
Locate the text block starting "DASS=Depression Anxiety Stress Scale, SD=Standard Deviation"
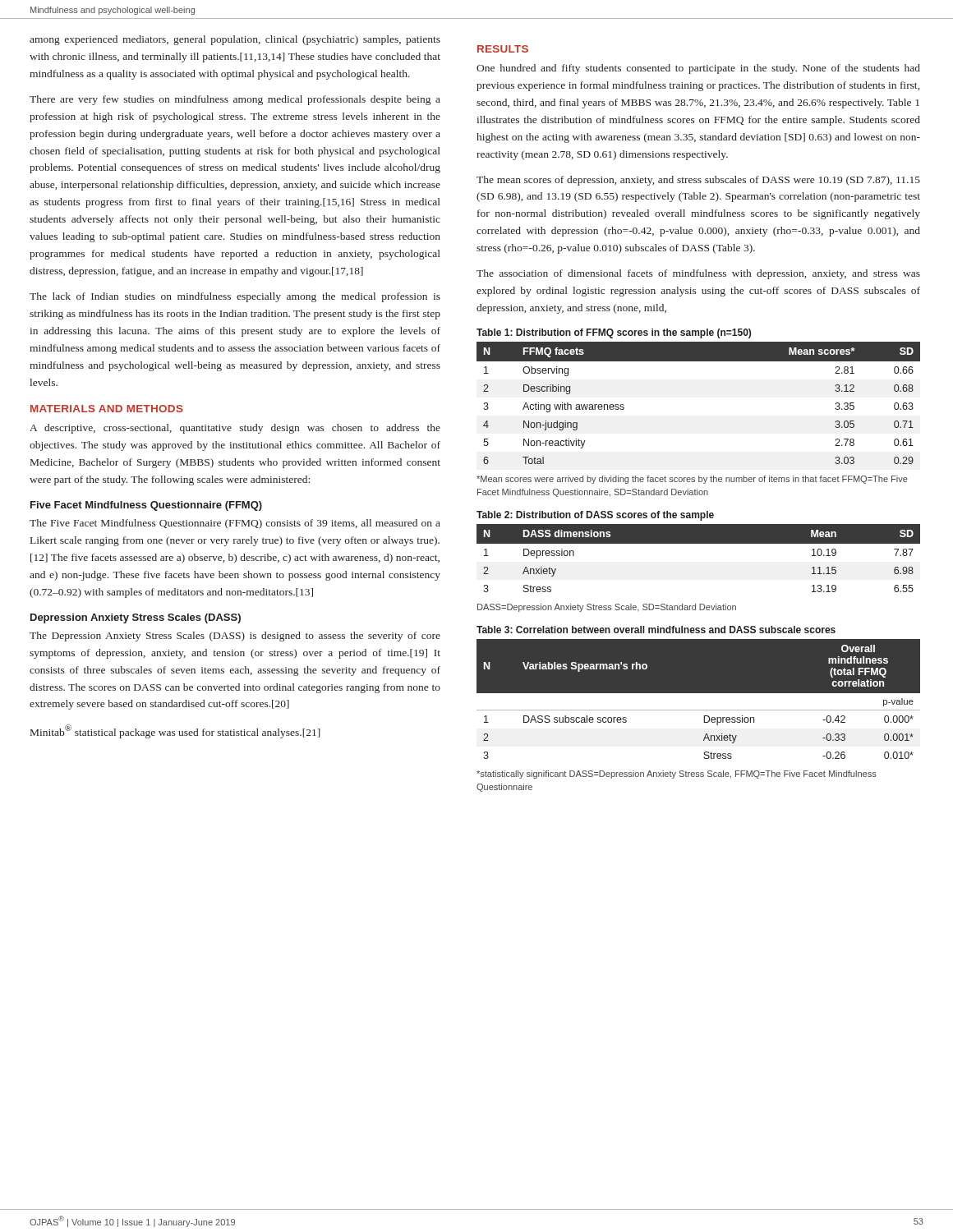(x=607, y=607)
